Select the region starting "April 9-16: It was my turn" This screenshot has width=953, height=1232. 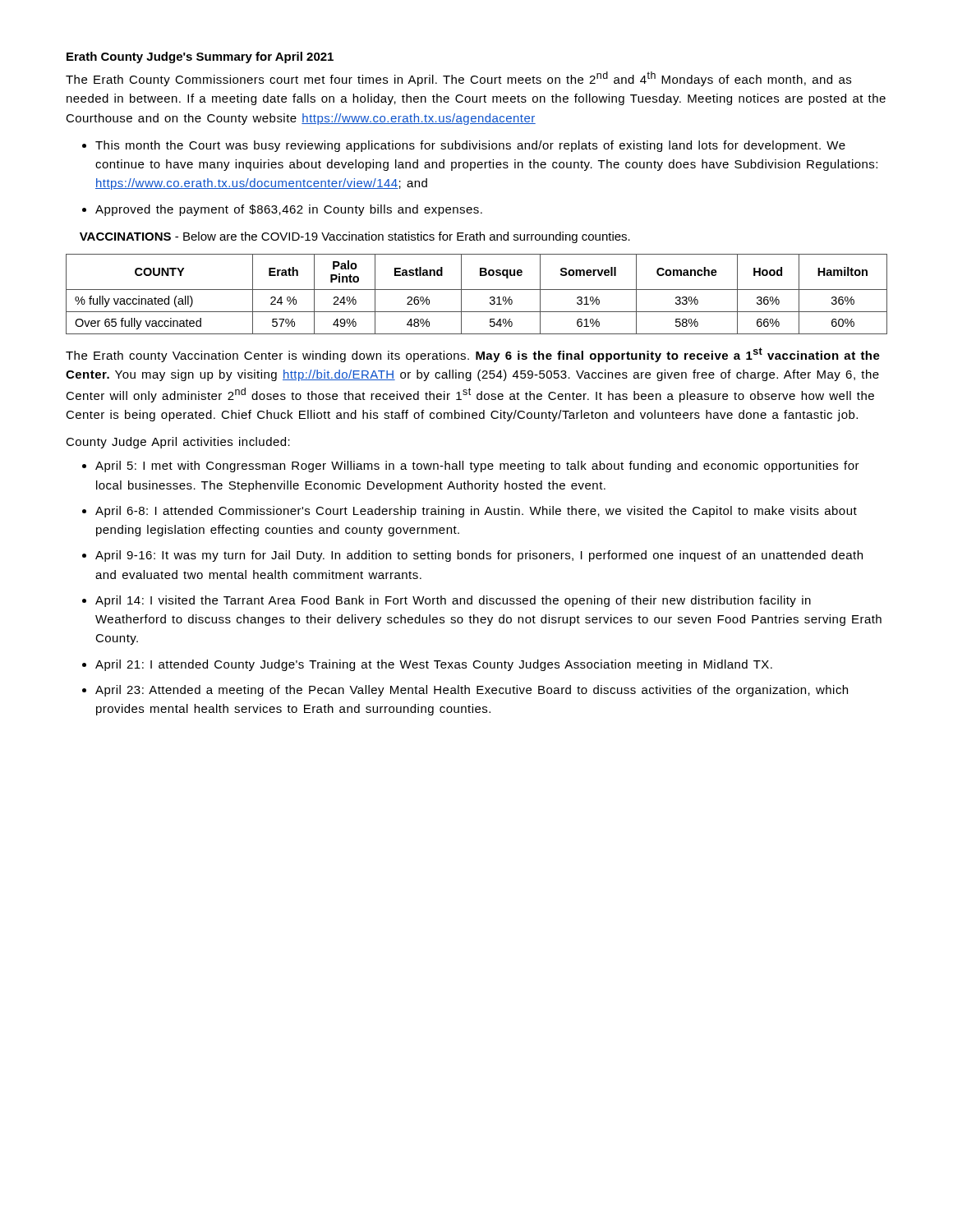click(x=480, y=565)
